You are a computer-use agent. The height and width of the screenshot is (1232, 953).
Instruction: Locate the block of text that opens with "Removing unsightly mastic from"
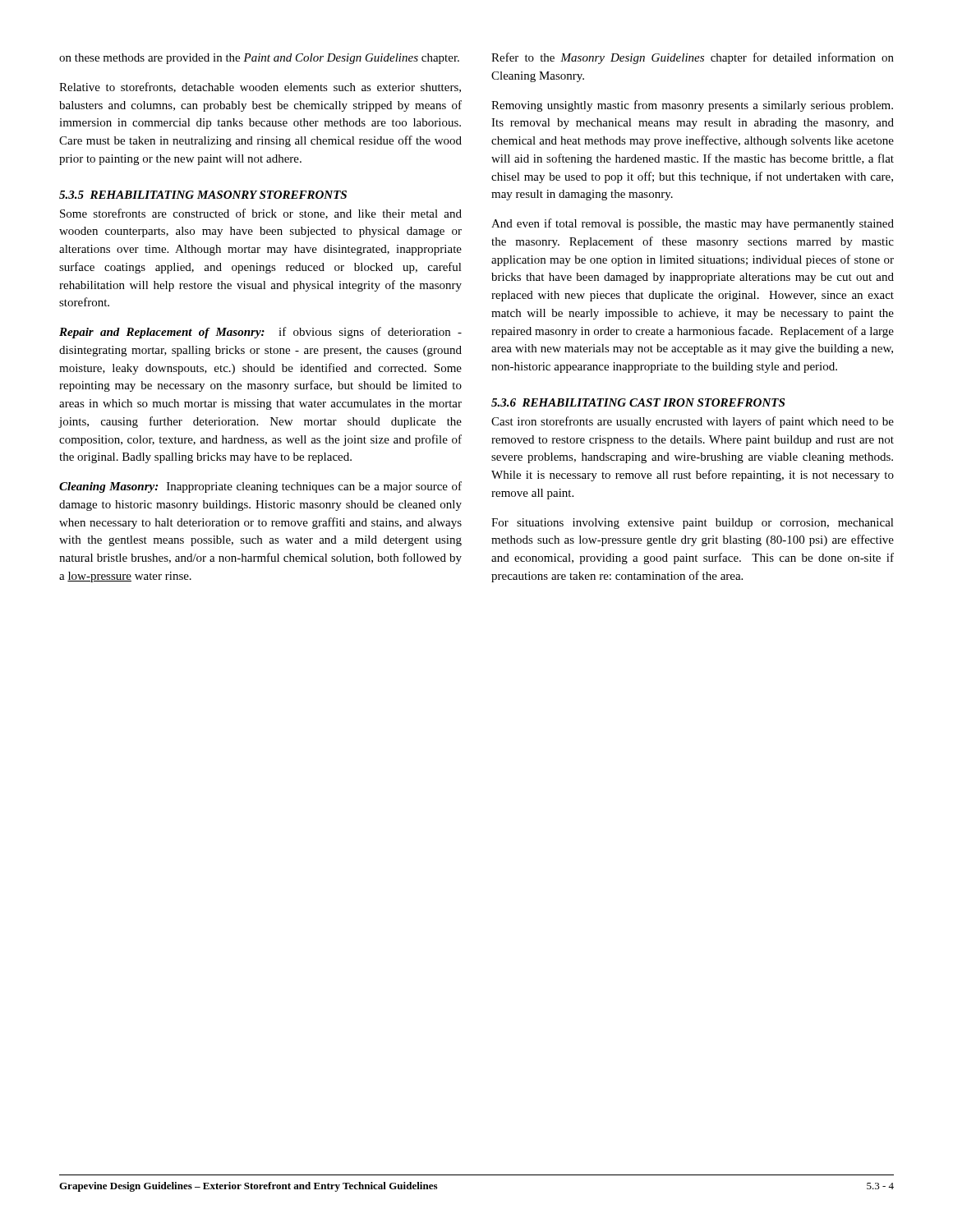(x=693, y=150)
